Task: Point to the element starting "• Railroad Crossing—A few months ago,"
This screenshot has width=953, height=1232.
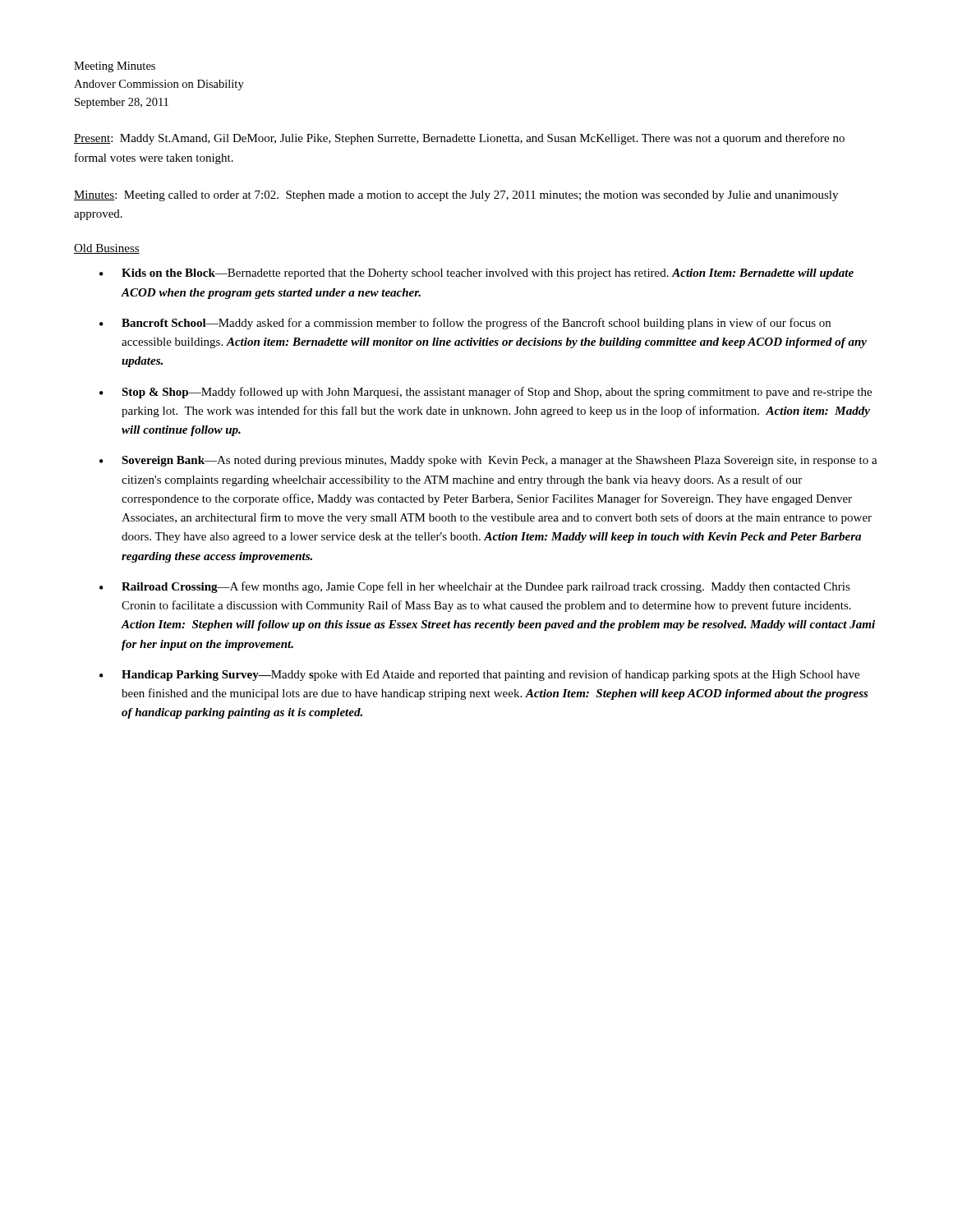Action: click(489, 615)
